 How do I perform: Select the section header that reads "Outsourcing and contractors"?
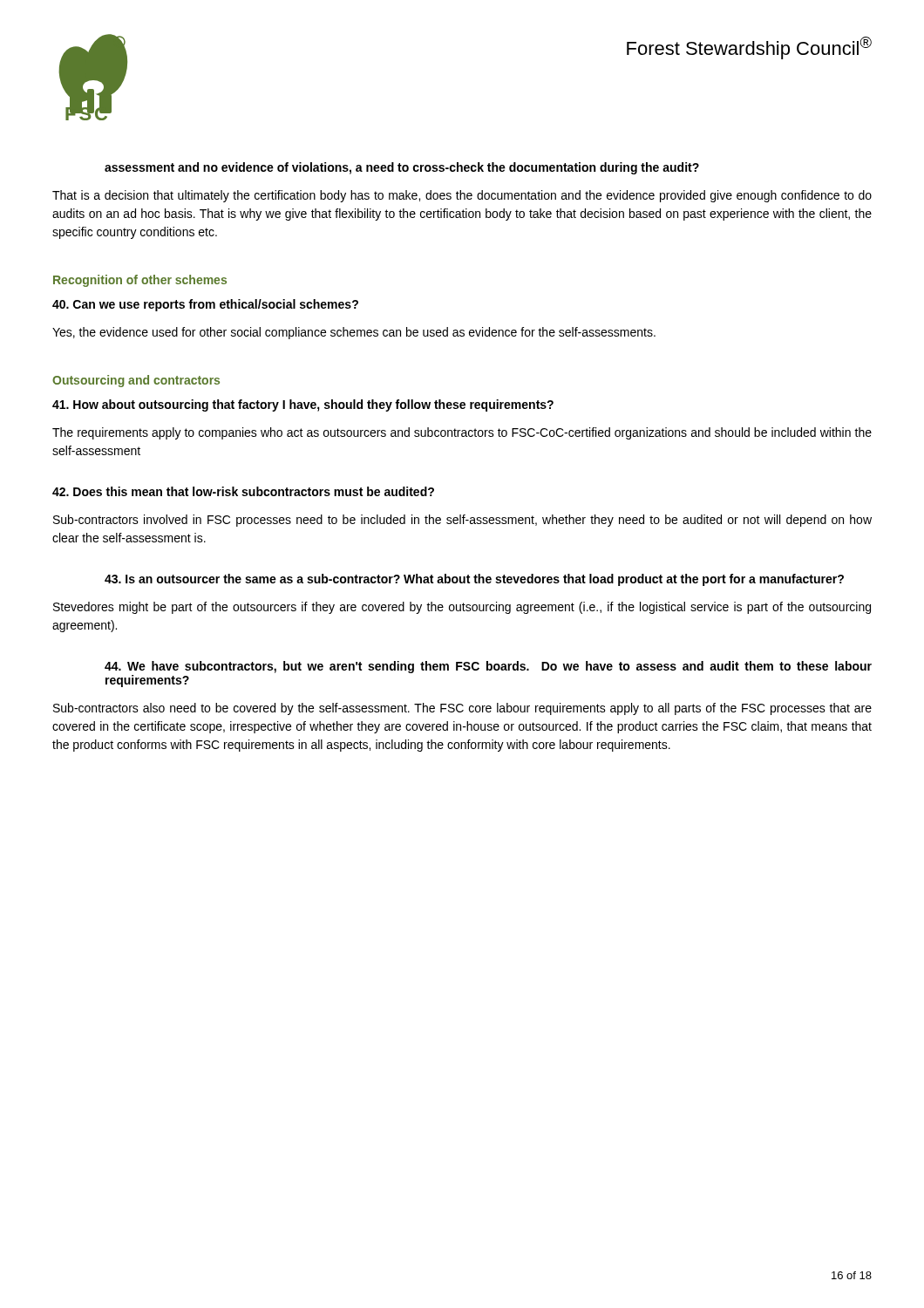point(136,380)
